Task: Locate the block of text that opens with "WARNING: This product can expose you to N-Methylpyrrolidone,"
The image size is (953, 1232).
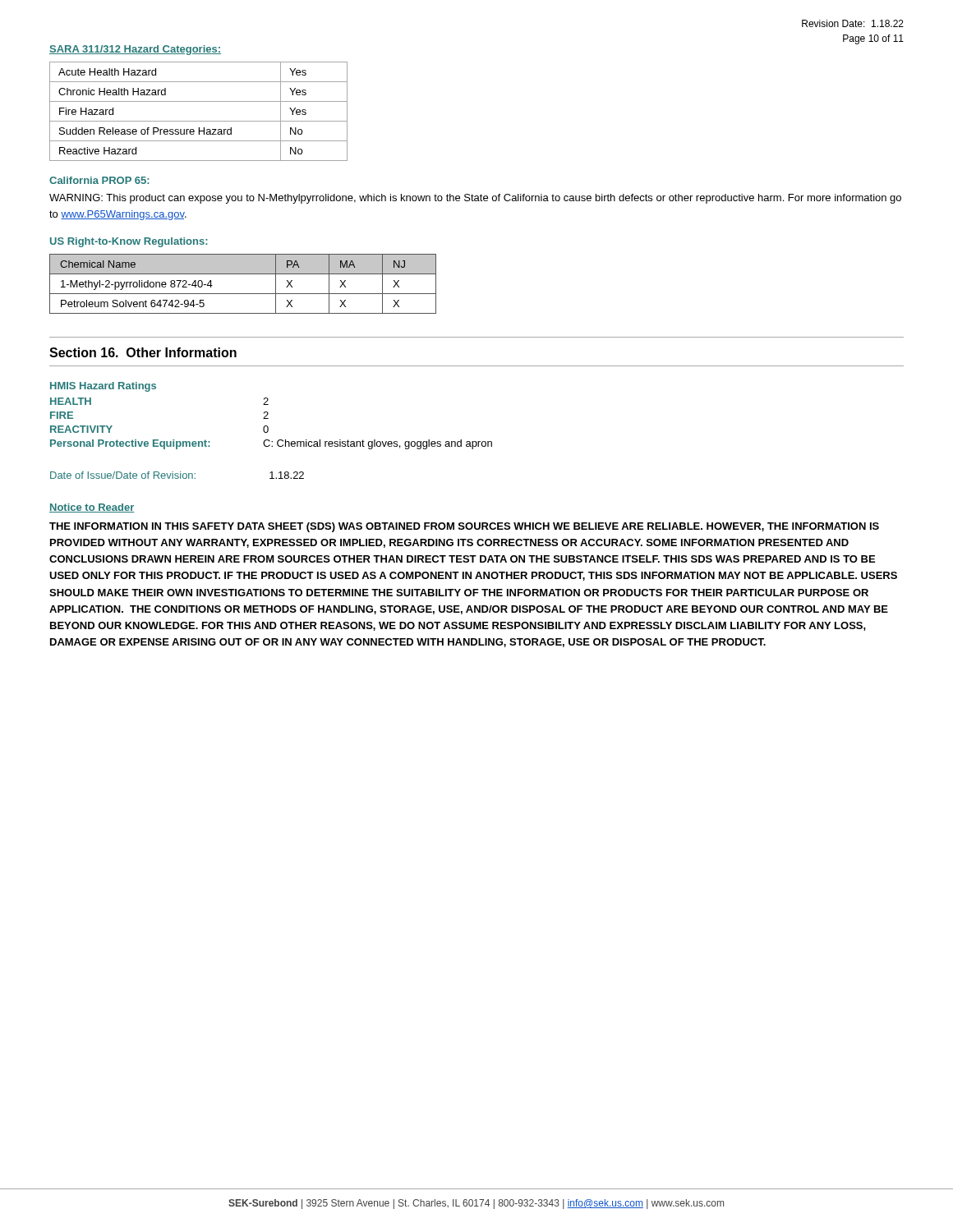Action: [475, 205]
